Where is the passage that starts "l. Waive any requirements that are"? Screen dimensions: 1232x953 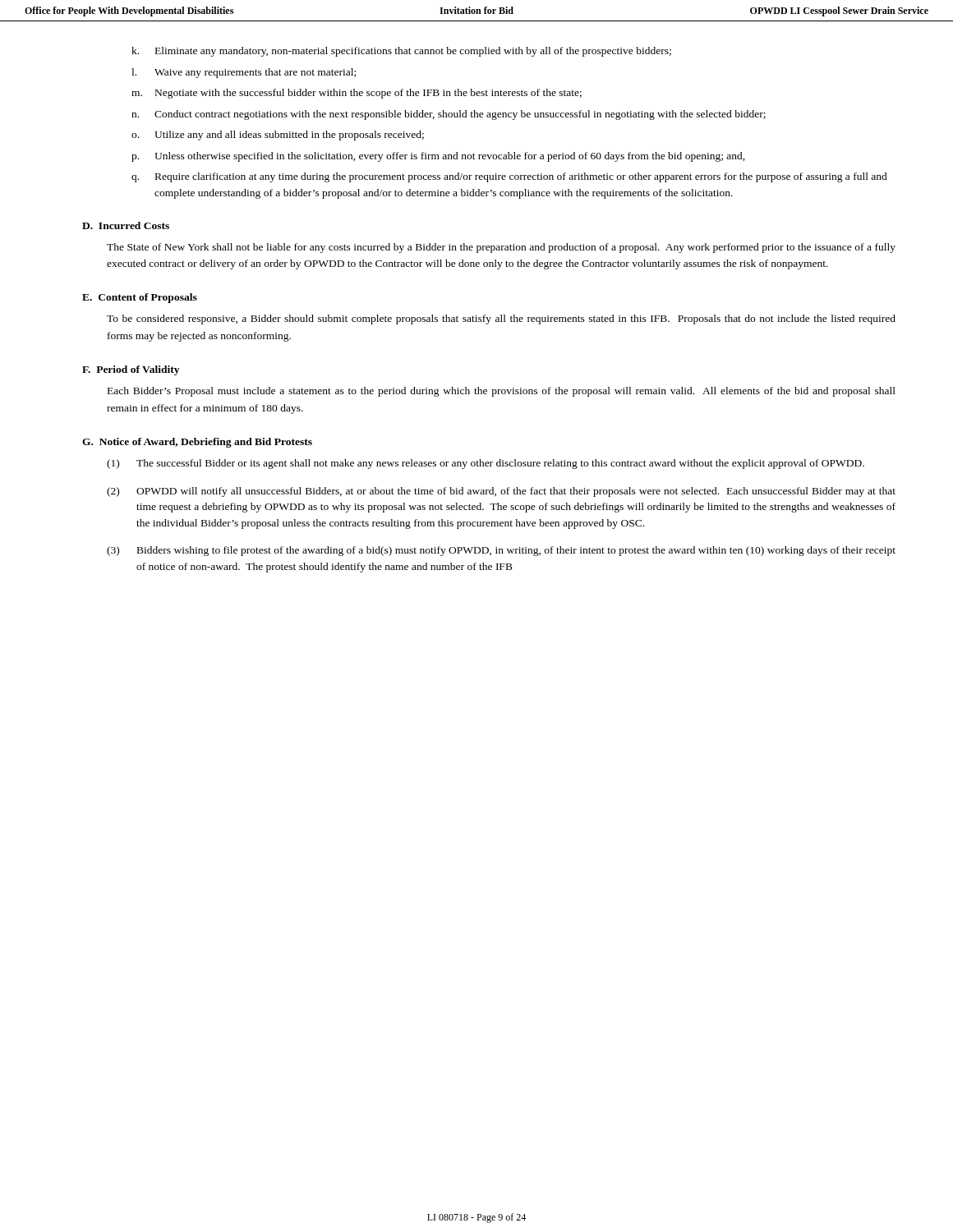pos(244,73)
